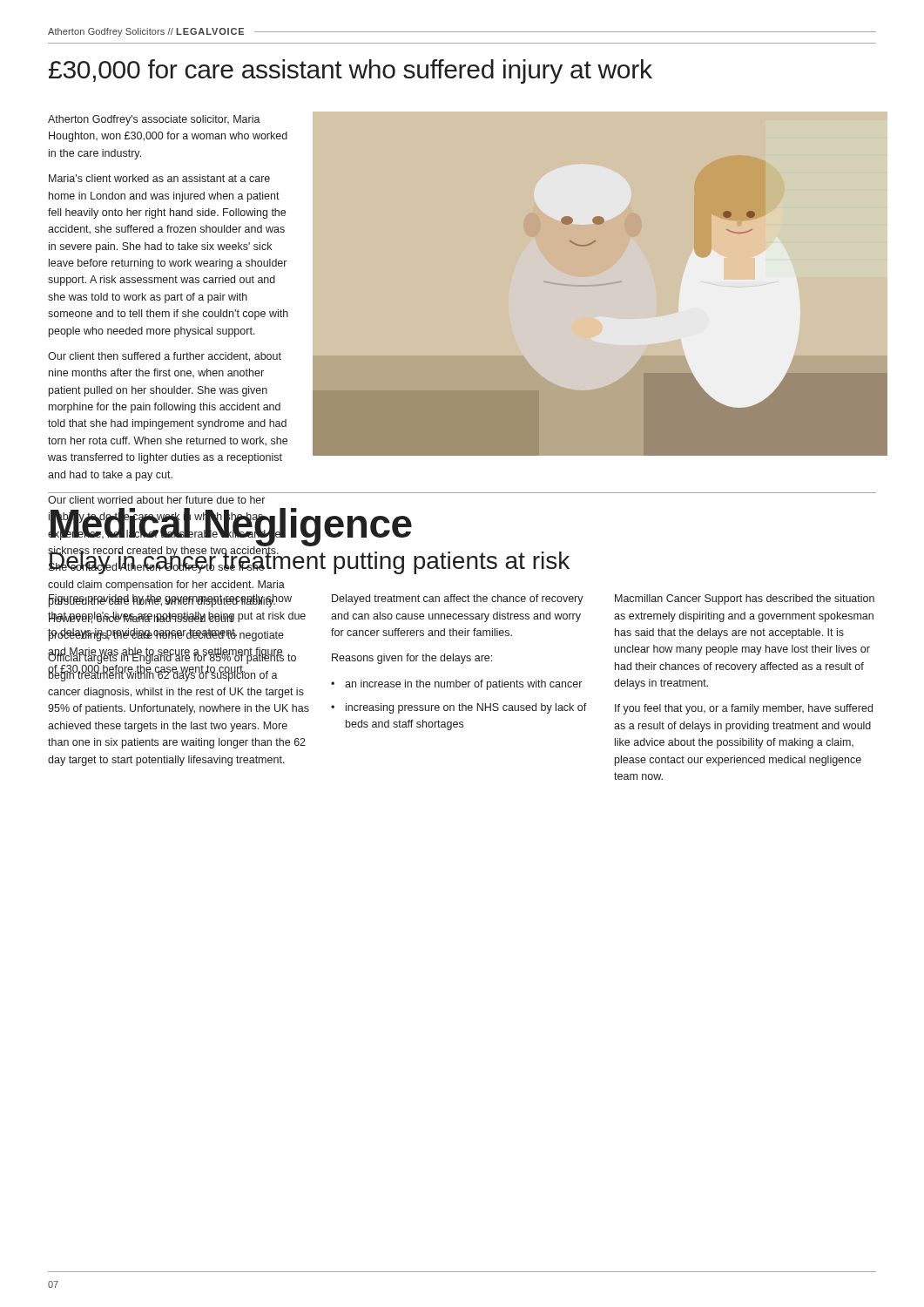The height and width of the screenshot is (1307, 924).
Task: Find the block starting "Official targets in England are for"
Action: tap(179, 709)
